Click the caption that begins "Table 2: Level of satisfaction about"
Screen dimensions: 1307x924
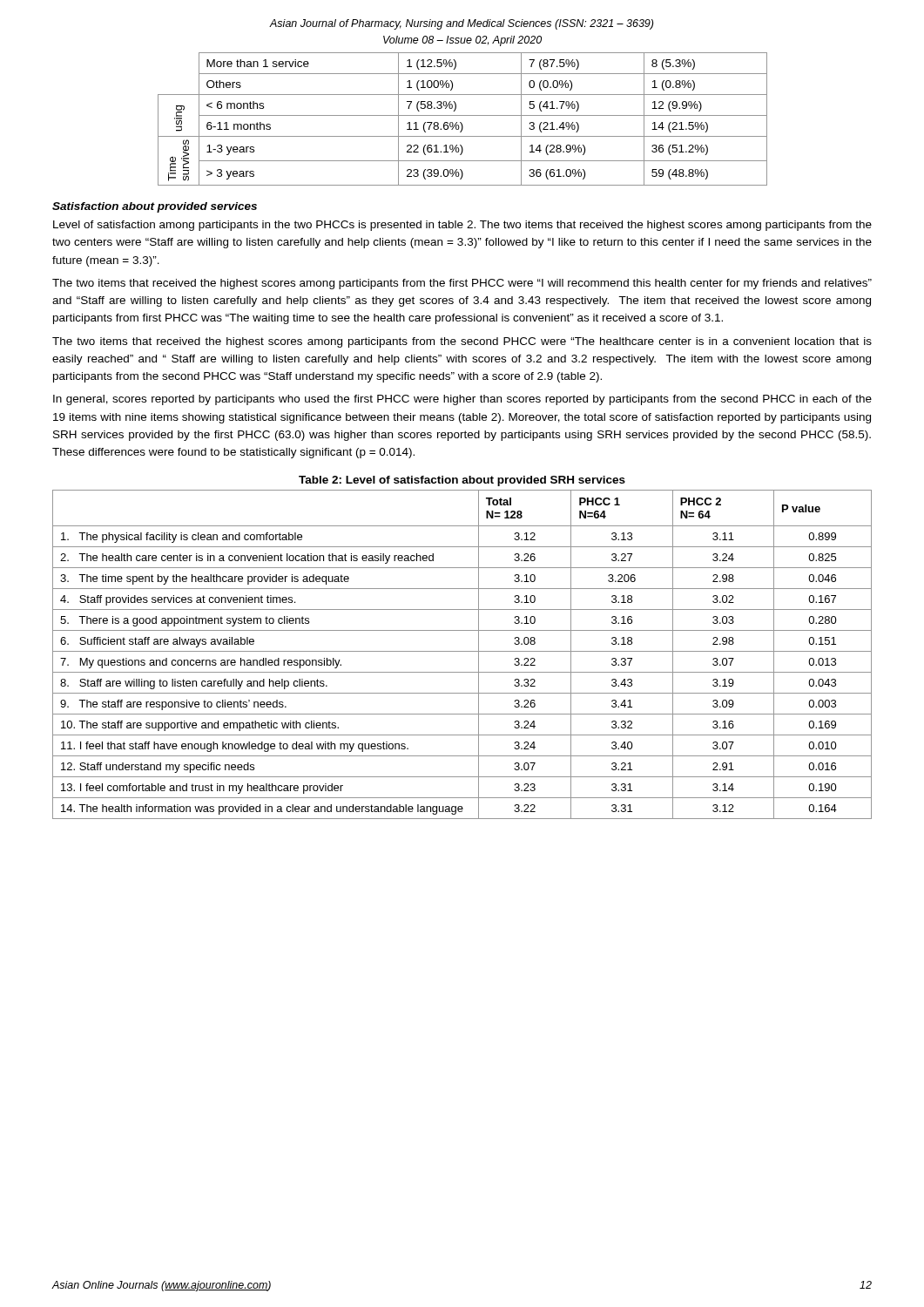tap(462, 480)
